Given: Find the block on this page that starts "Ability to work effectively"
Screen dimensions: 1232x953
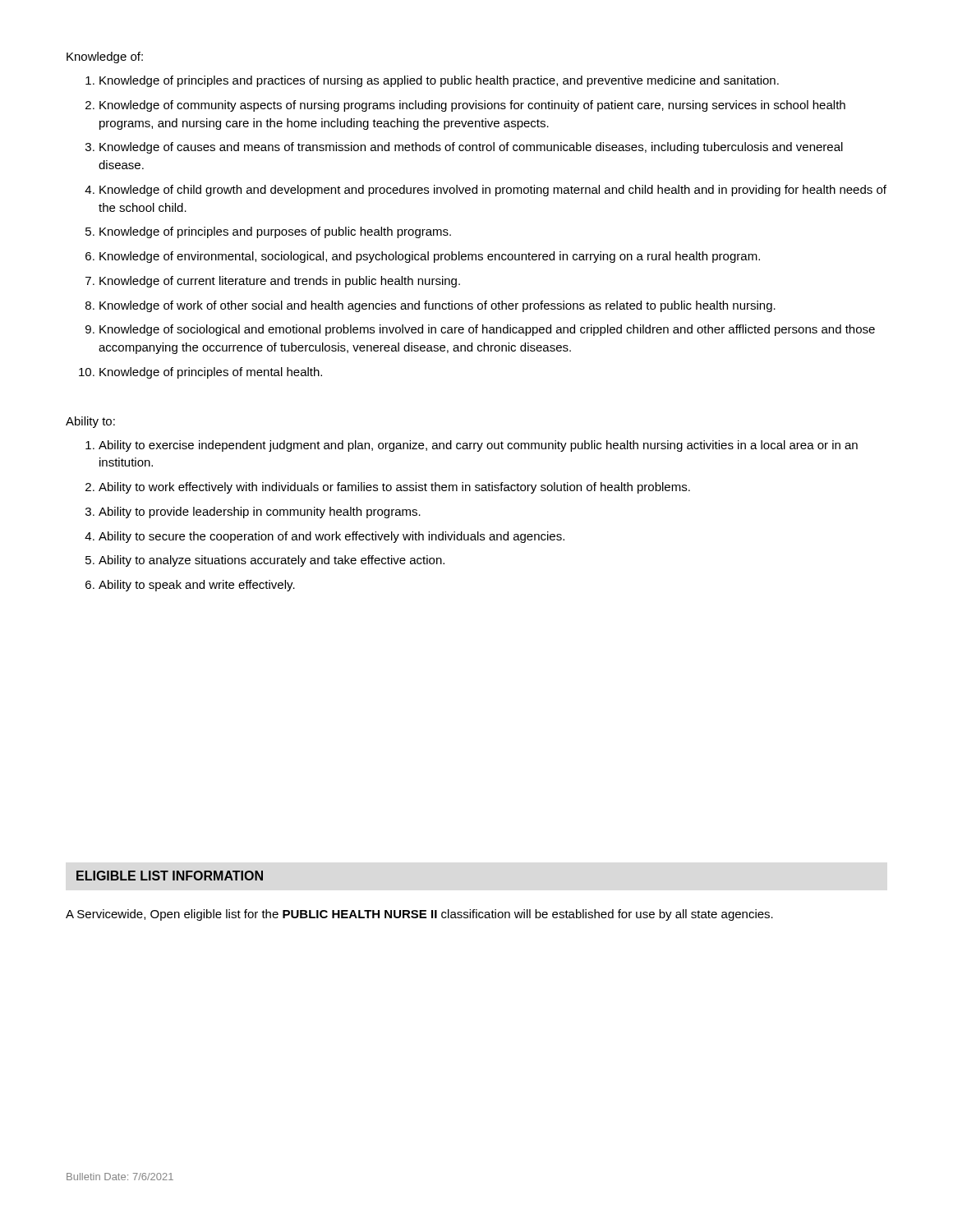Looking at the screenshot, I should click(x=493, y=487).
